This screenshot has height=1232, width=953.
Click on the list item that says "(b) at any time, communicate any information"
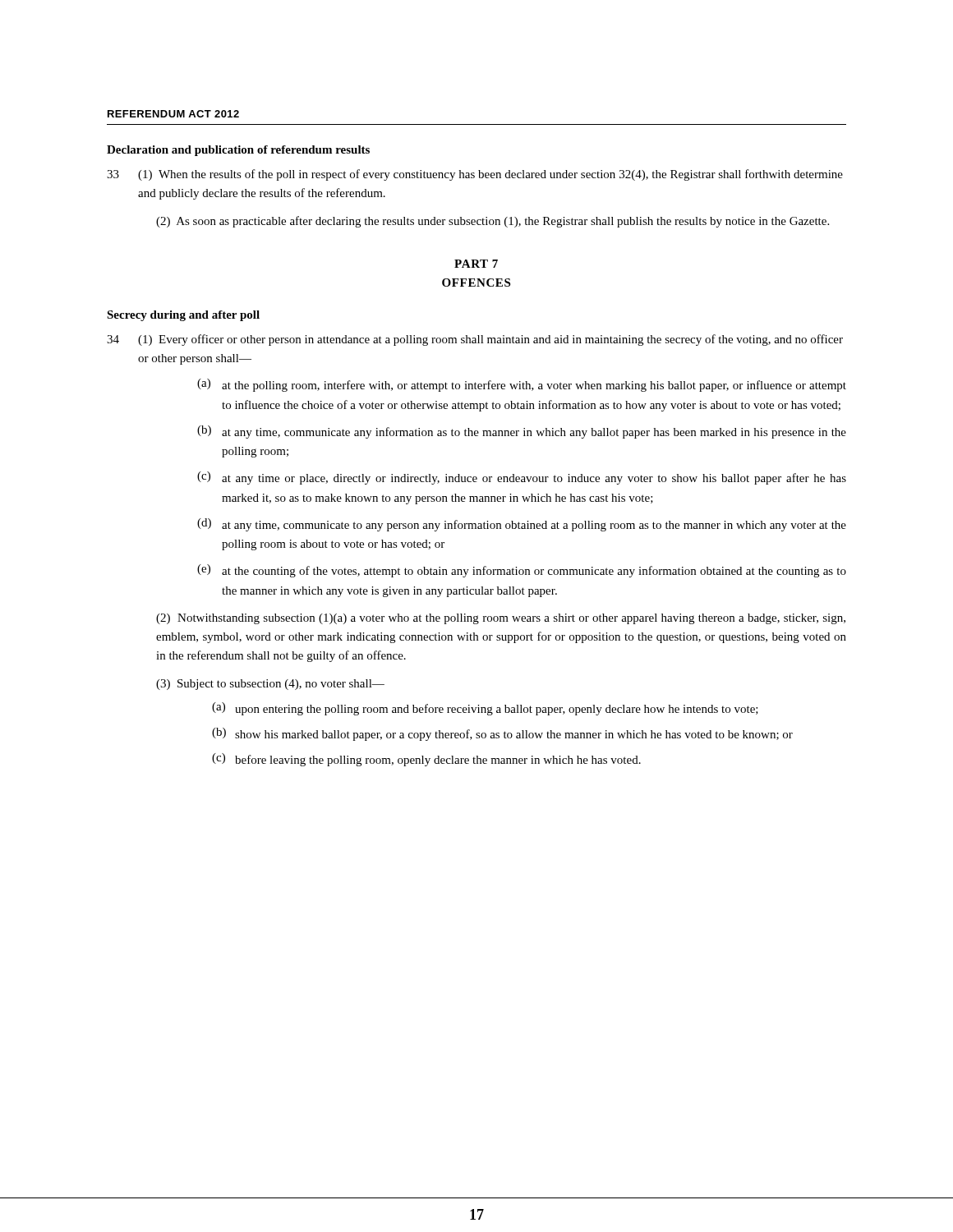coord(513,442)
